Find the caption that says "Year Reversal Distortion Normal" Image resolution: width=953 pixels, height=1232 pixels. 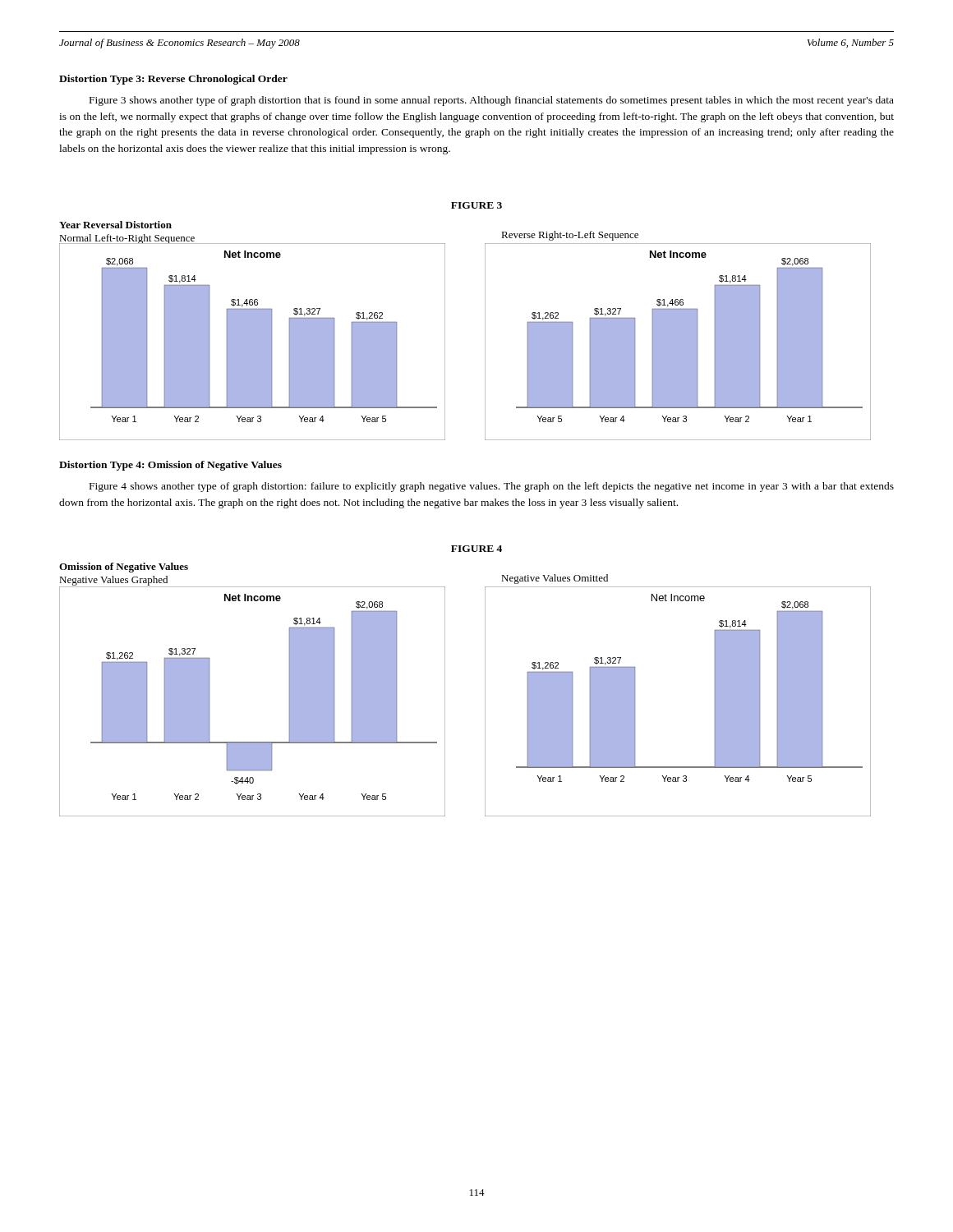(252, 232)
